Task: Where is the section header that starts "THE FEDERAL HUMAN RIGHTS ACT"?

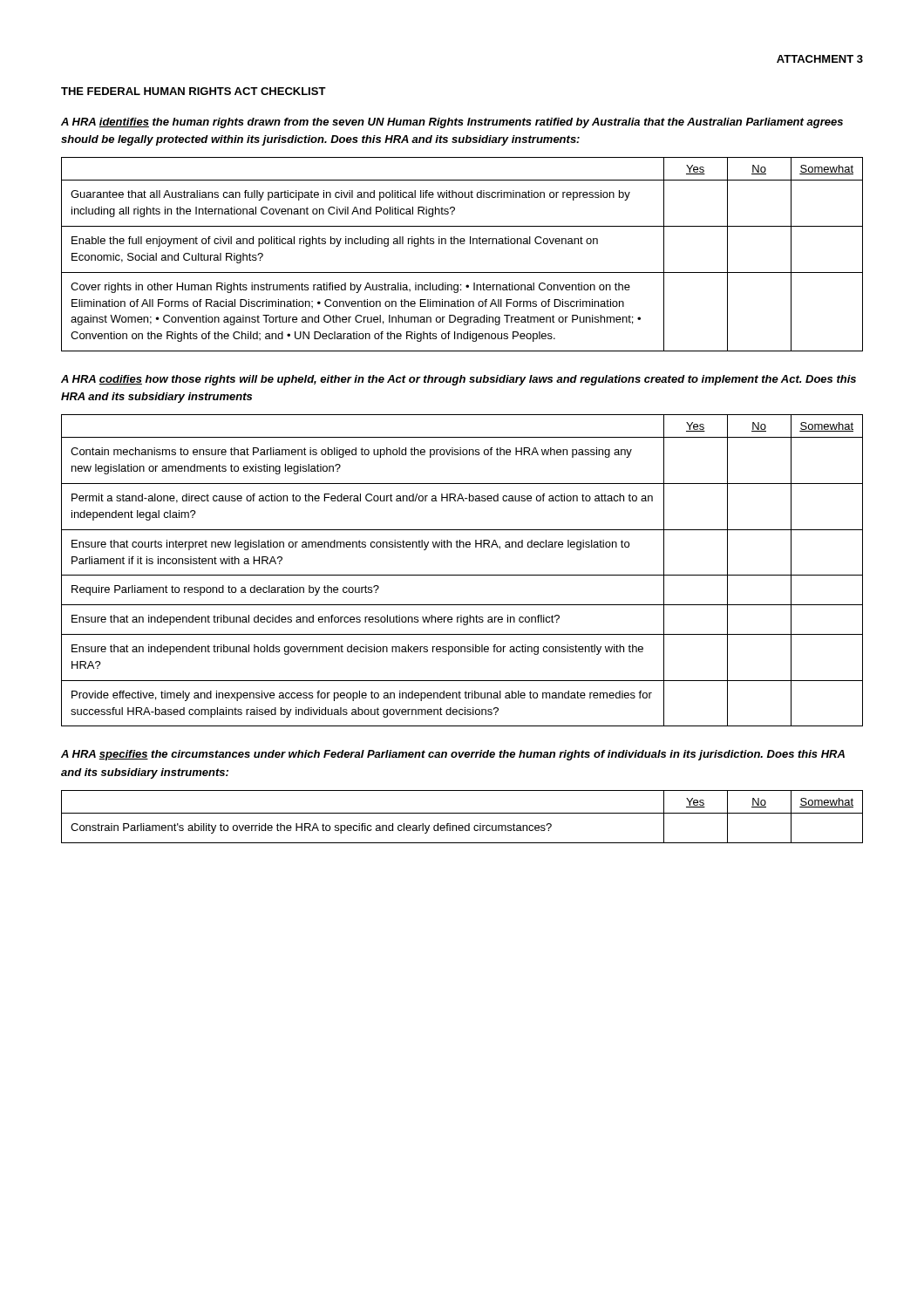Action: click(x=193, y=91)
